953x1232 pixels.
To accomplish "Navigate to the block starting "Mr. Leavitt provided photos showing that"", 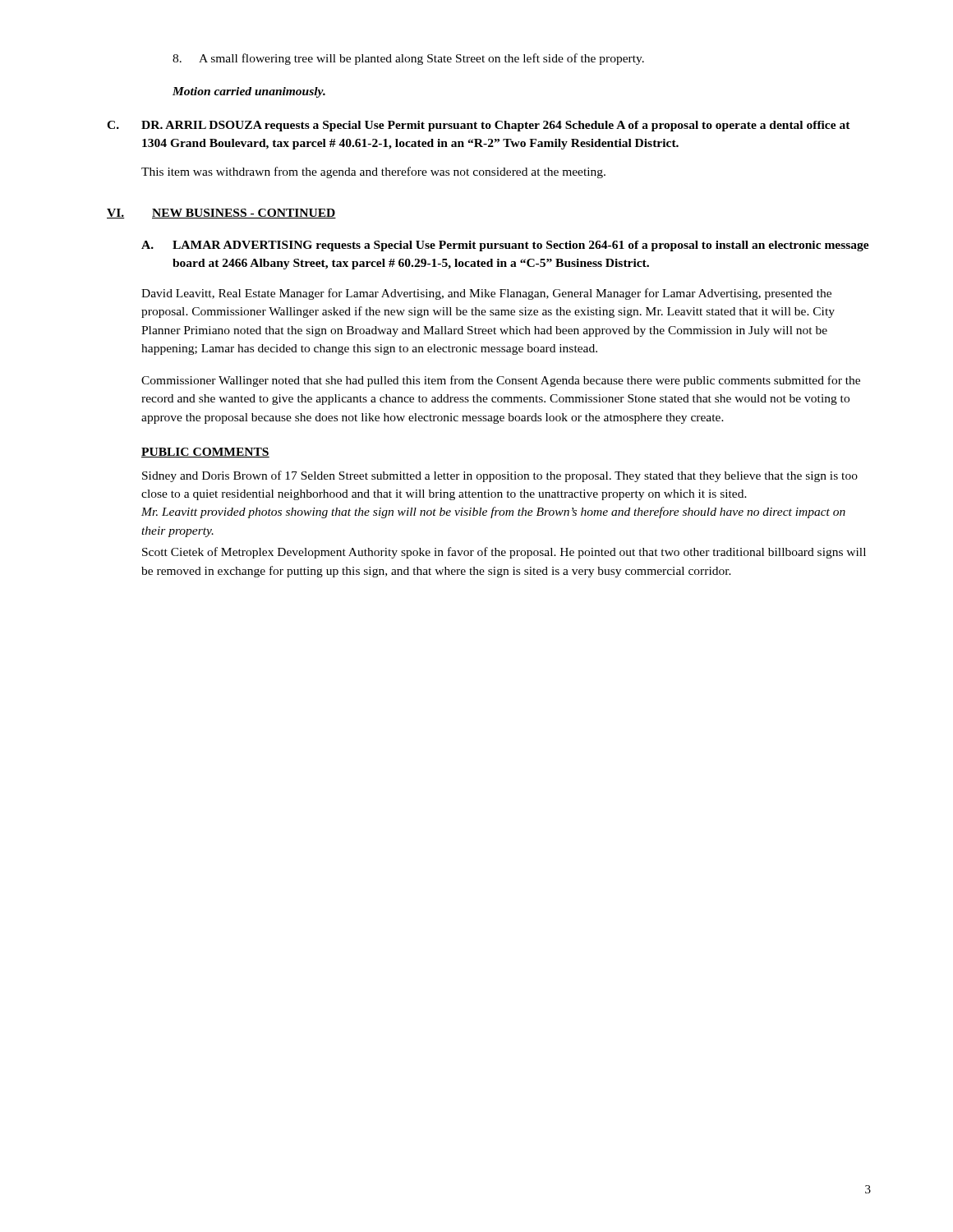I will [493, 521].
